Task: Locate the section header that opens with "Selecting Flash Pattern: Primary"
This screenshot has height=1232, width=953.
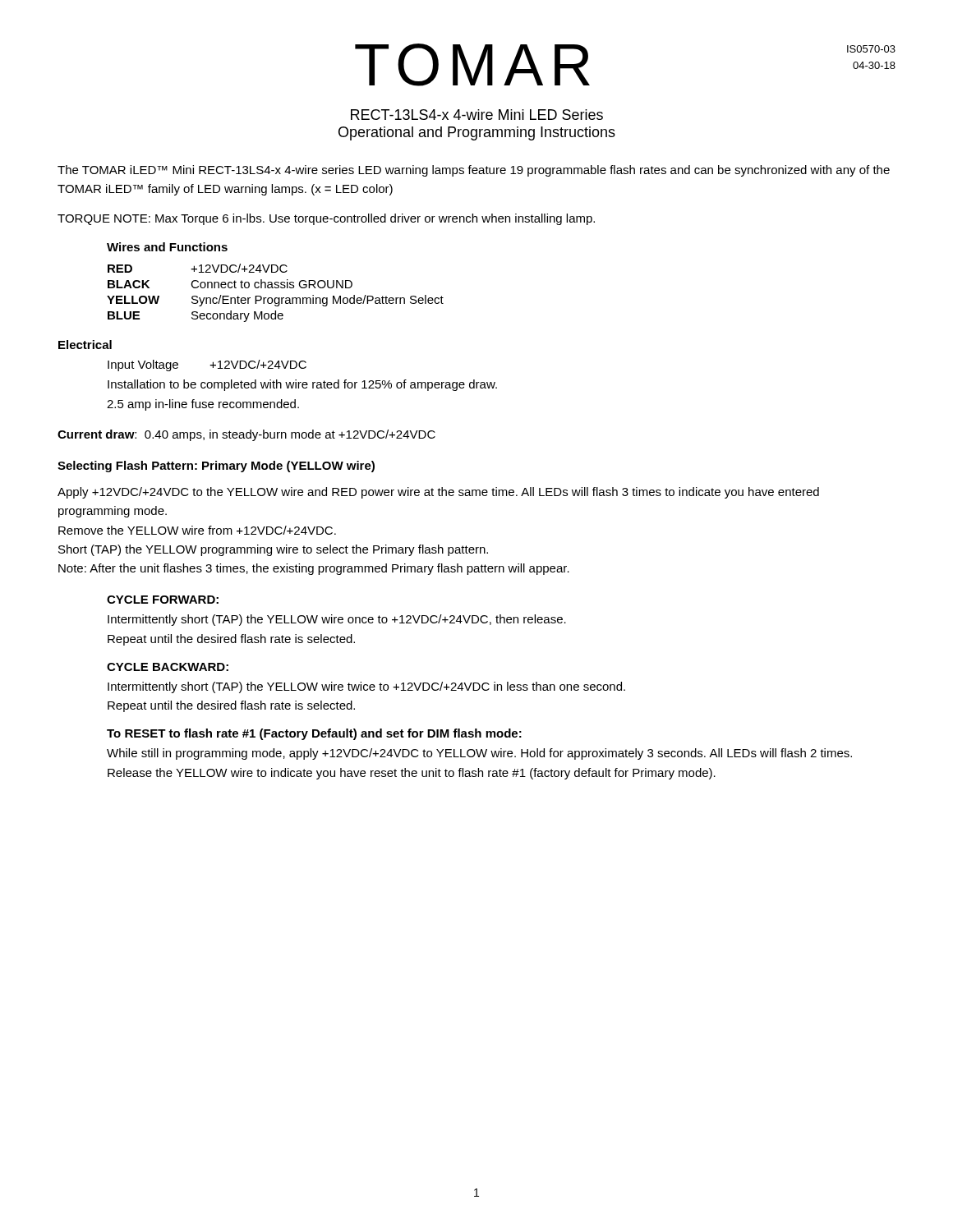Action: point(216,465)
